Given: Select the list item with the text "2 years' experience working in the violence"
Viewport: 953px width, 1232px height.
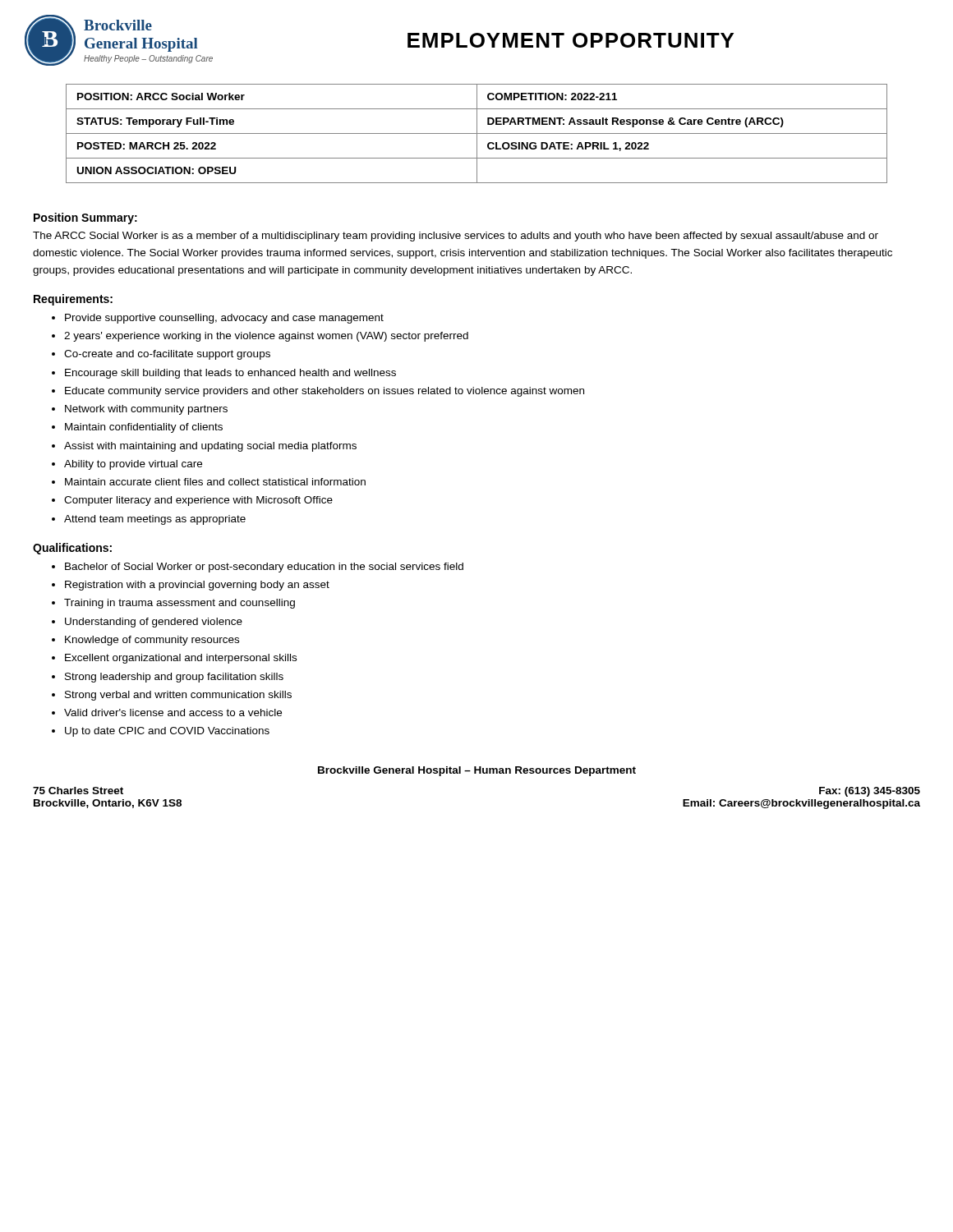Looking at the screenshot, I should tap(266, 336).
